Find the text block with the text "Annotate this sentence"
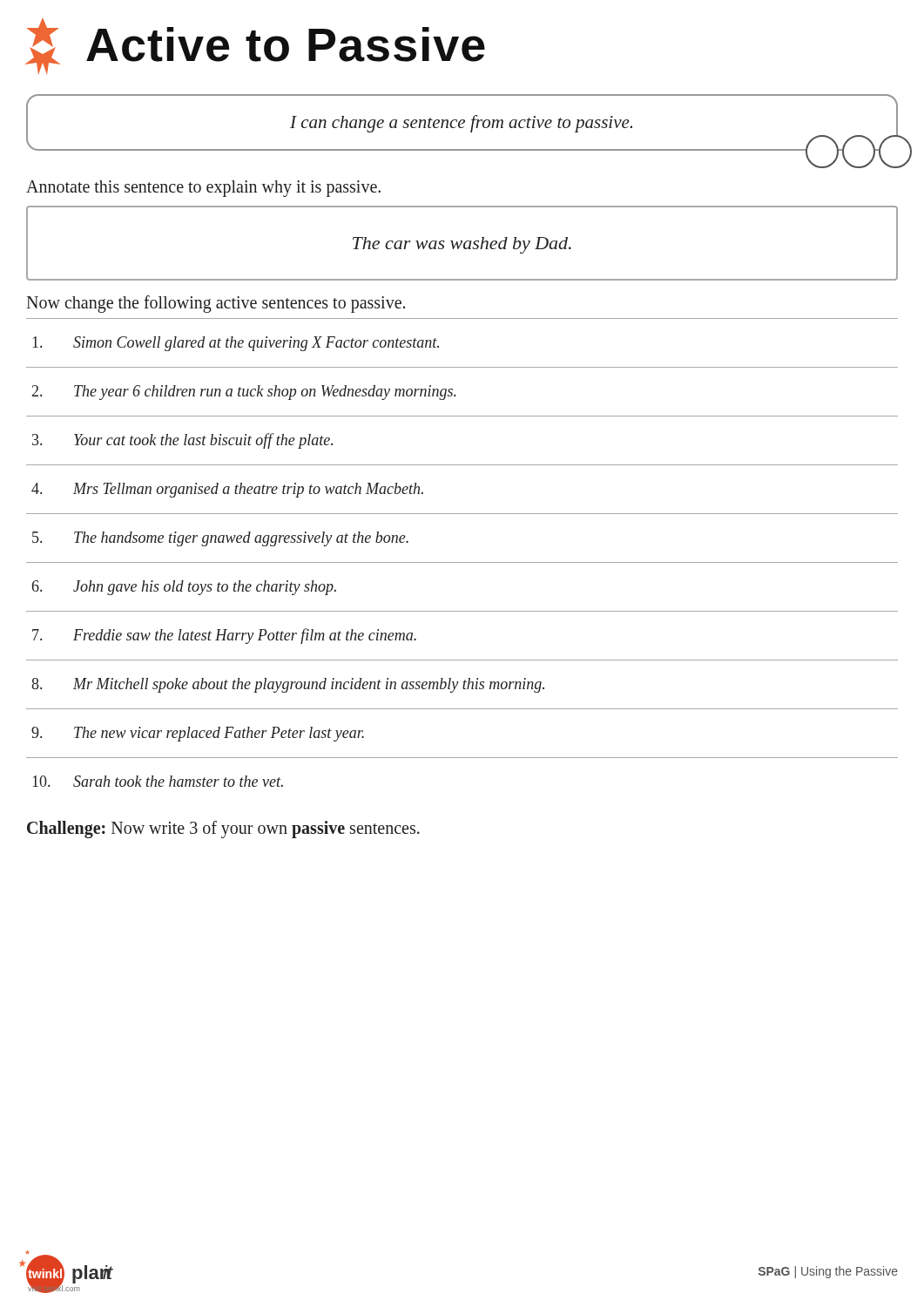Image resolution: width=924 pixels, height=1307 pixels. click(x=204, y=186)
